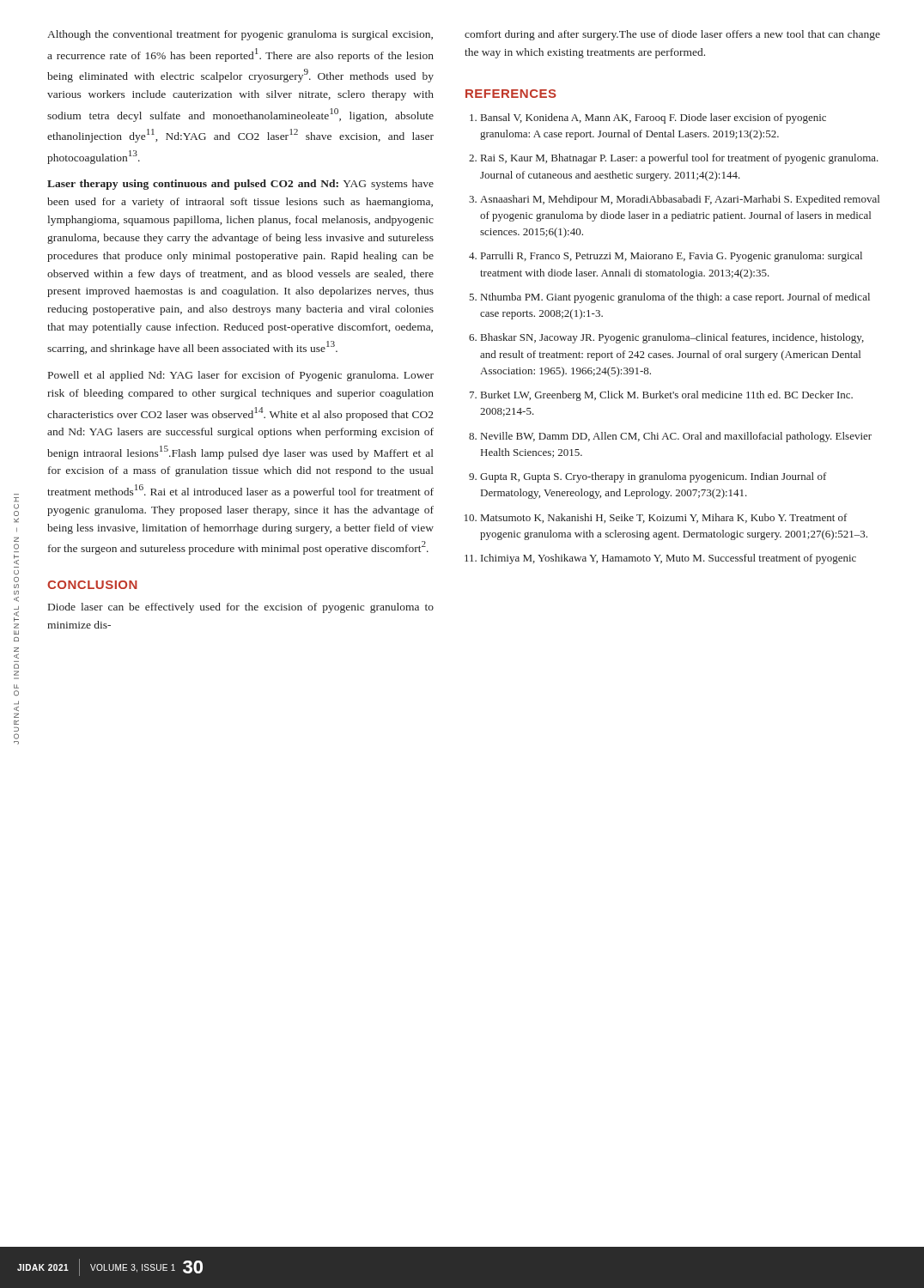
Task: Click on the list item containing "Rai S, Kaur M,"
Action: point(680,166)
